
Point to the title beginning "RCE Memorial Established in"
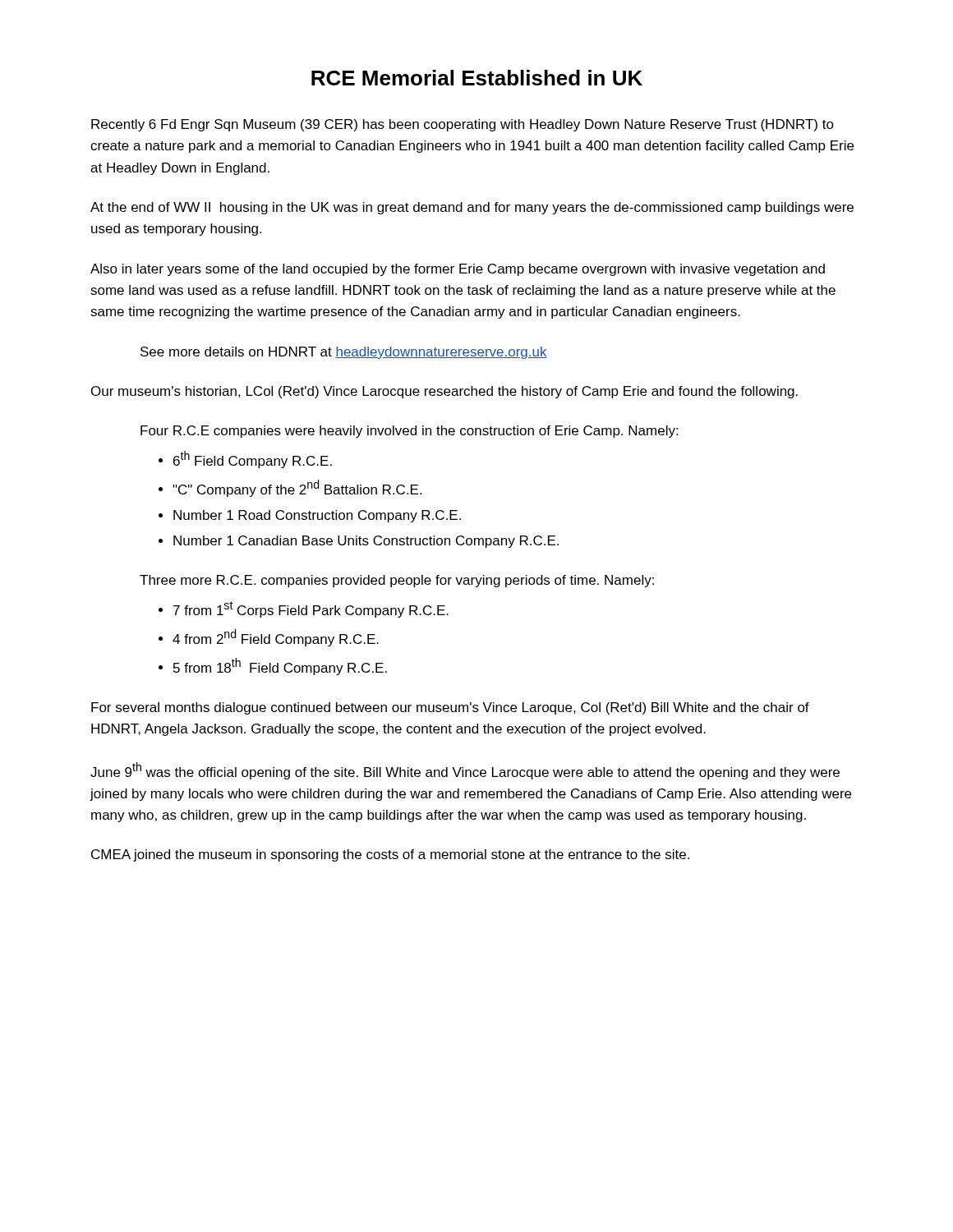tap(476, 78)
